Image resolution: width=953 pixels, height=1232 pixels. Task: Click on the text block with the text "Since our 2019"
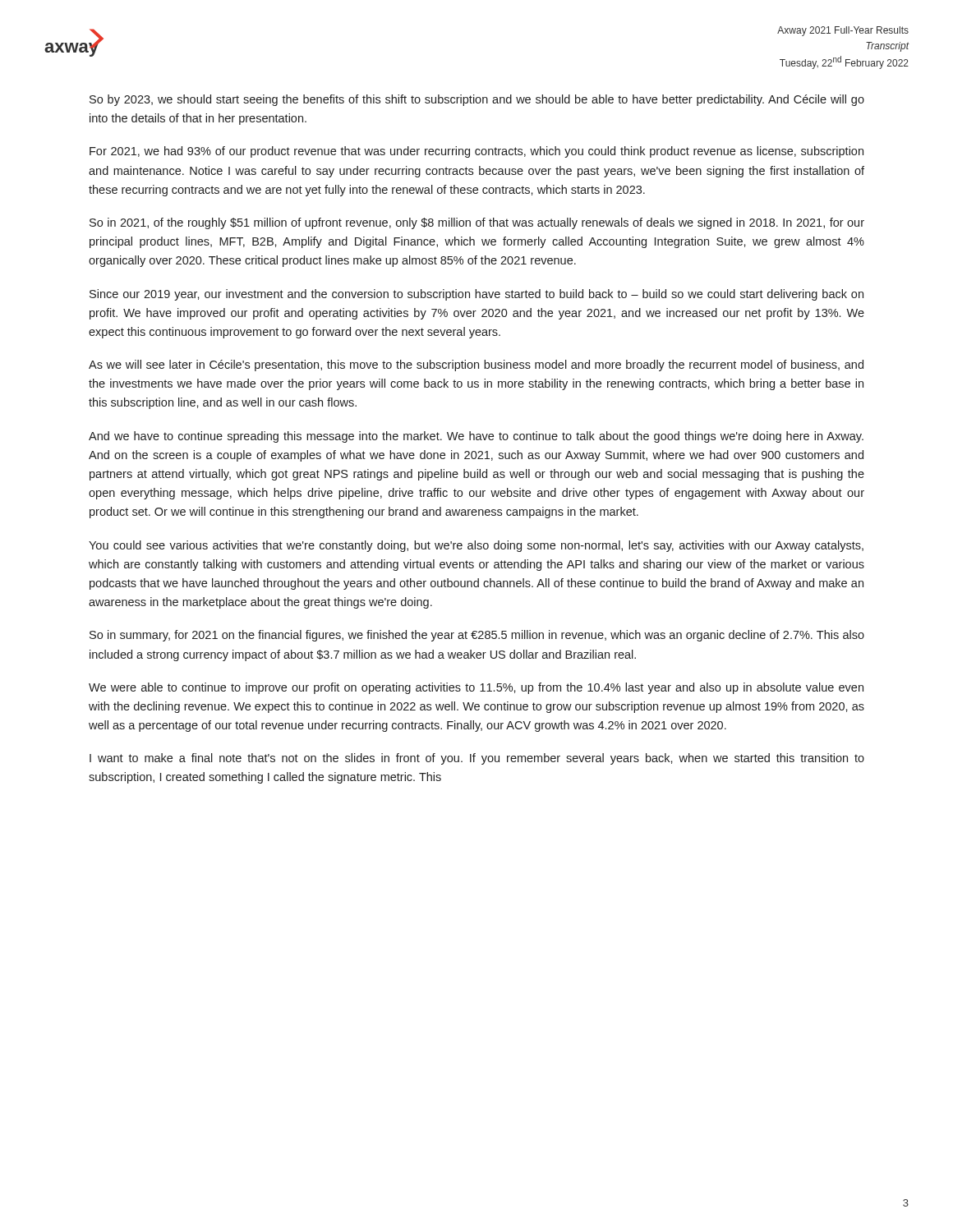[x=476, y=313]
